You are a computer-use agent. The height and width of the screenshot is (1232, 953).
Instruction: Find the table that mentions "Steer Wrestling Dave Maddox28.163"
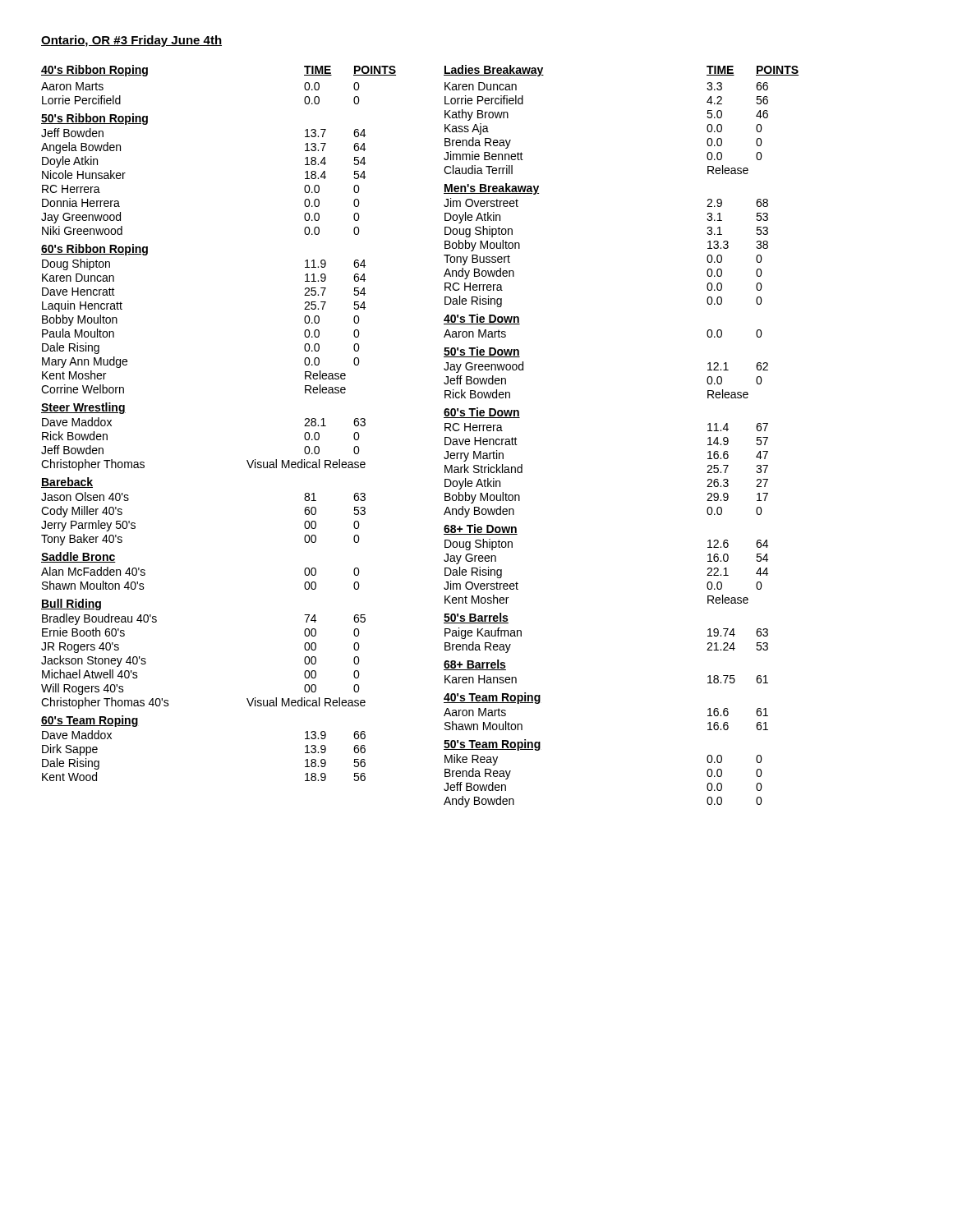[x=218, y=436]
